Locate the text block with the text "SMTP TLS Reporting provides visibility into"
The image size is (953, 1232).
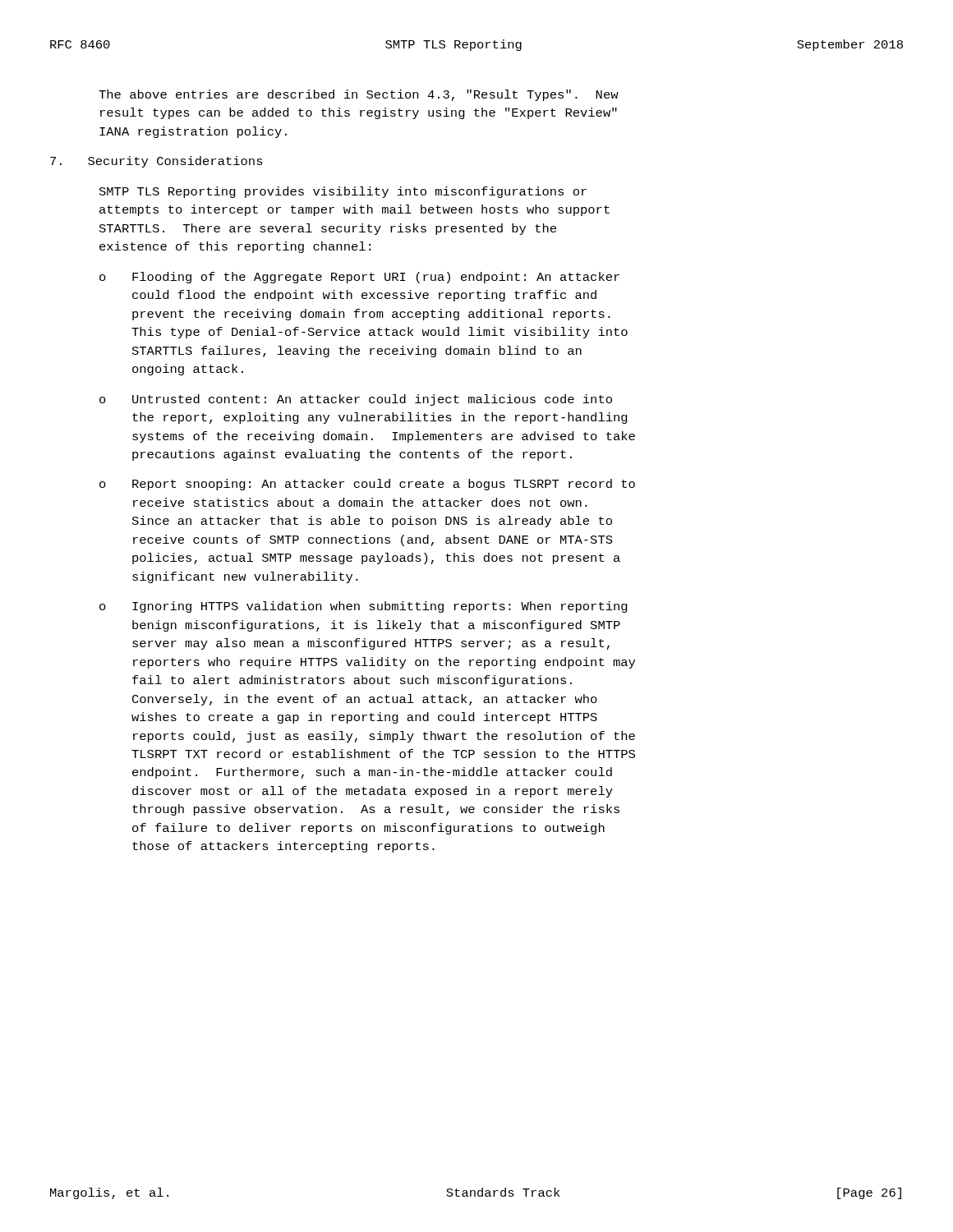coord(355,220)
